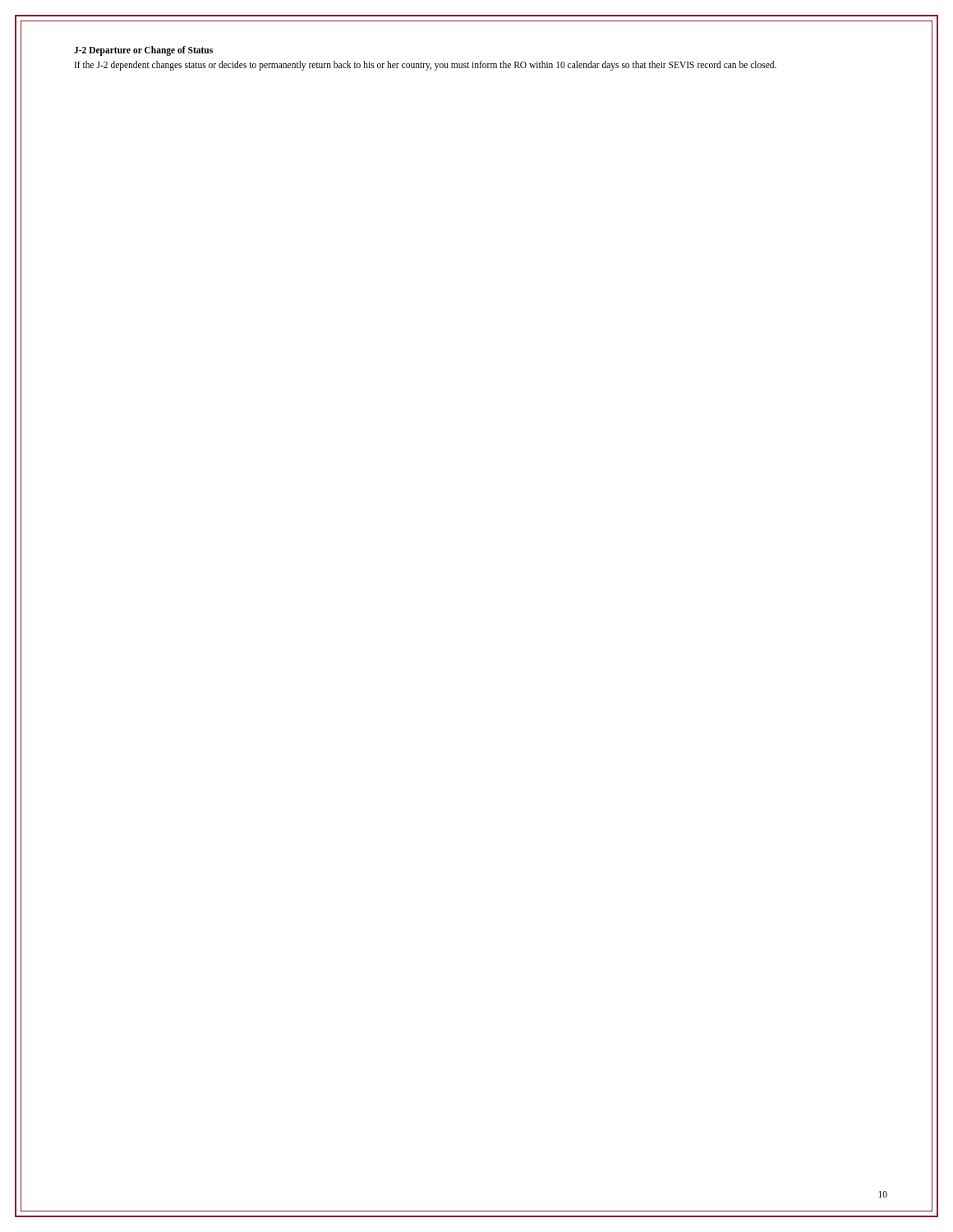
Task: Find the passage starting "If the J-2 dependent changes status or decides"
Action: coord(425,65)
